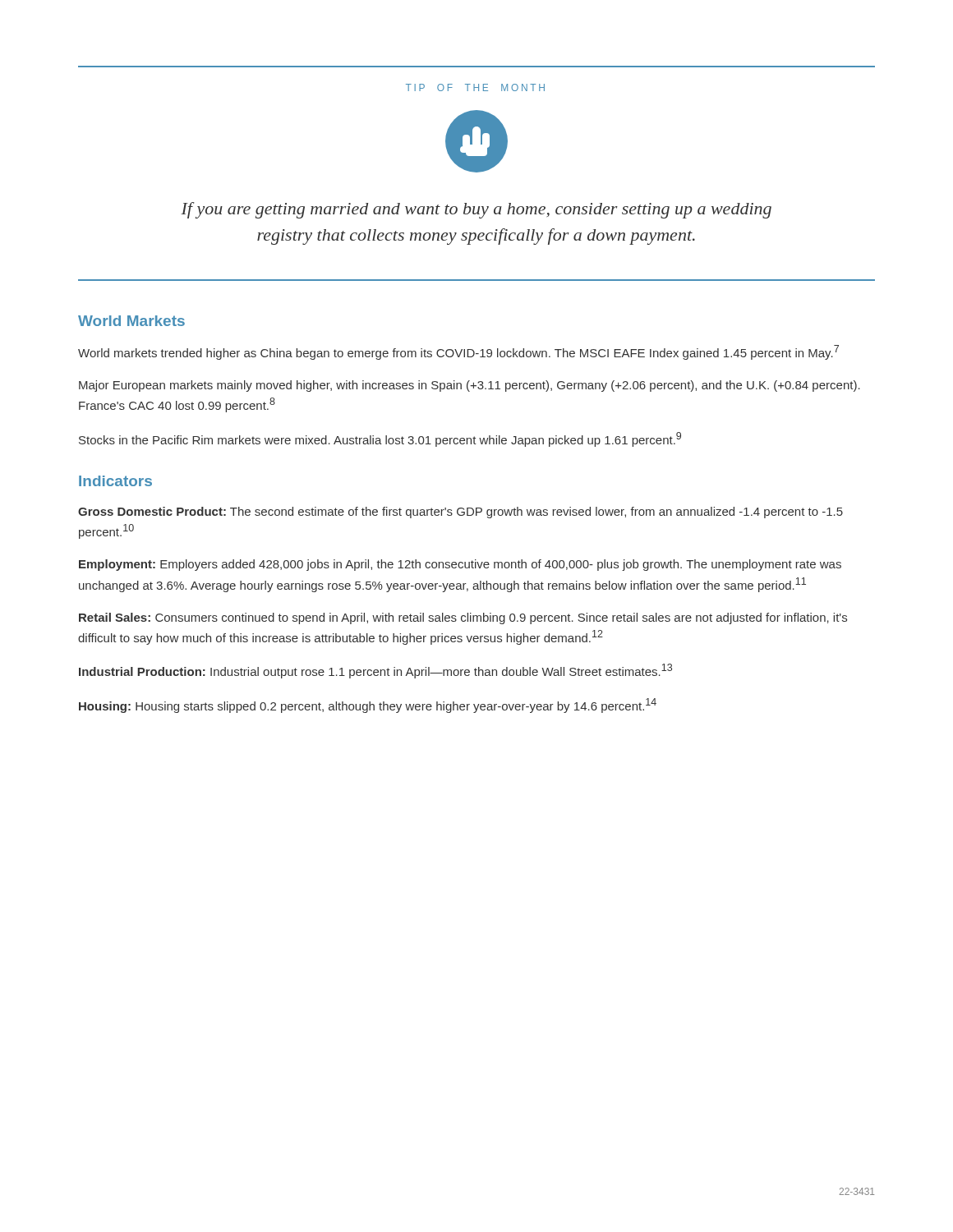Locate the passage starting "Industrial Production: Industrial output rose 1.1 percent"

point(375,670)
